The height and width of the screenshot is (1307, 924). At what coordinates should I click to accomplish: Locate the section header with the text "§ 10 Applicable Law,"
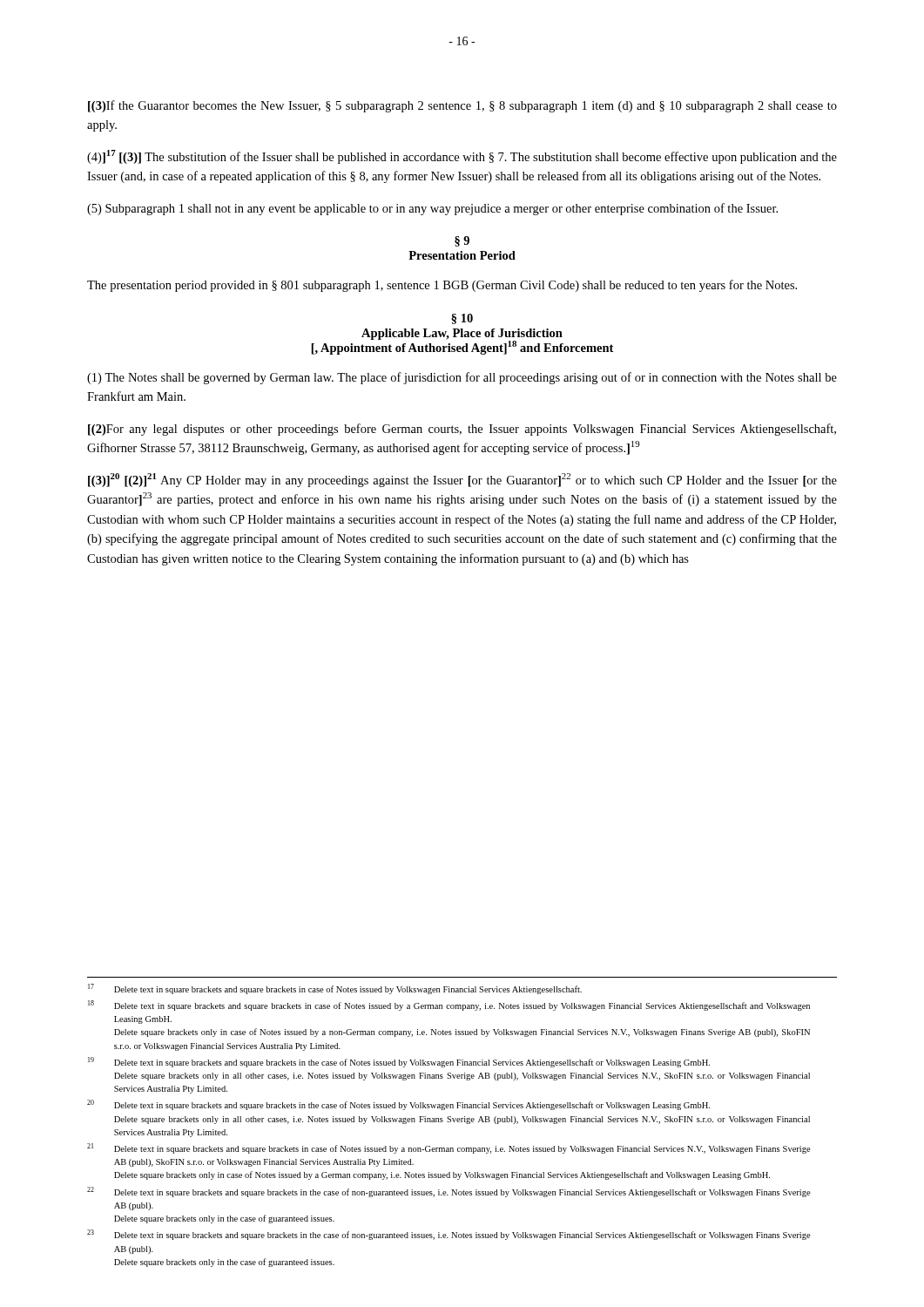pyautogui.click(x=462, y=333)
